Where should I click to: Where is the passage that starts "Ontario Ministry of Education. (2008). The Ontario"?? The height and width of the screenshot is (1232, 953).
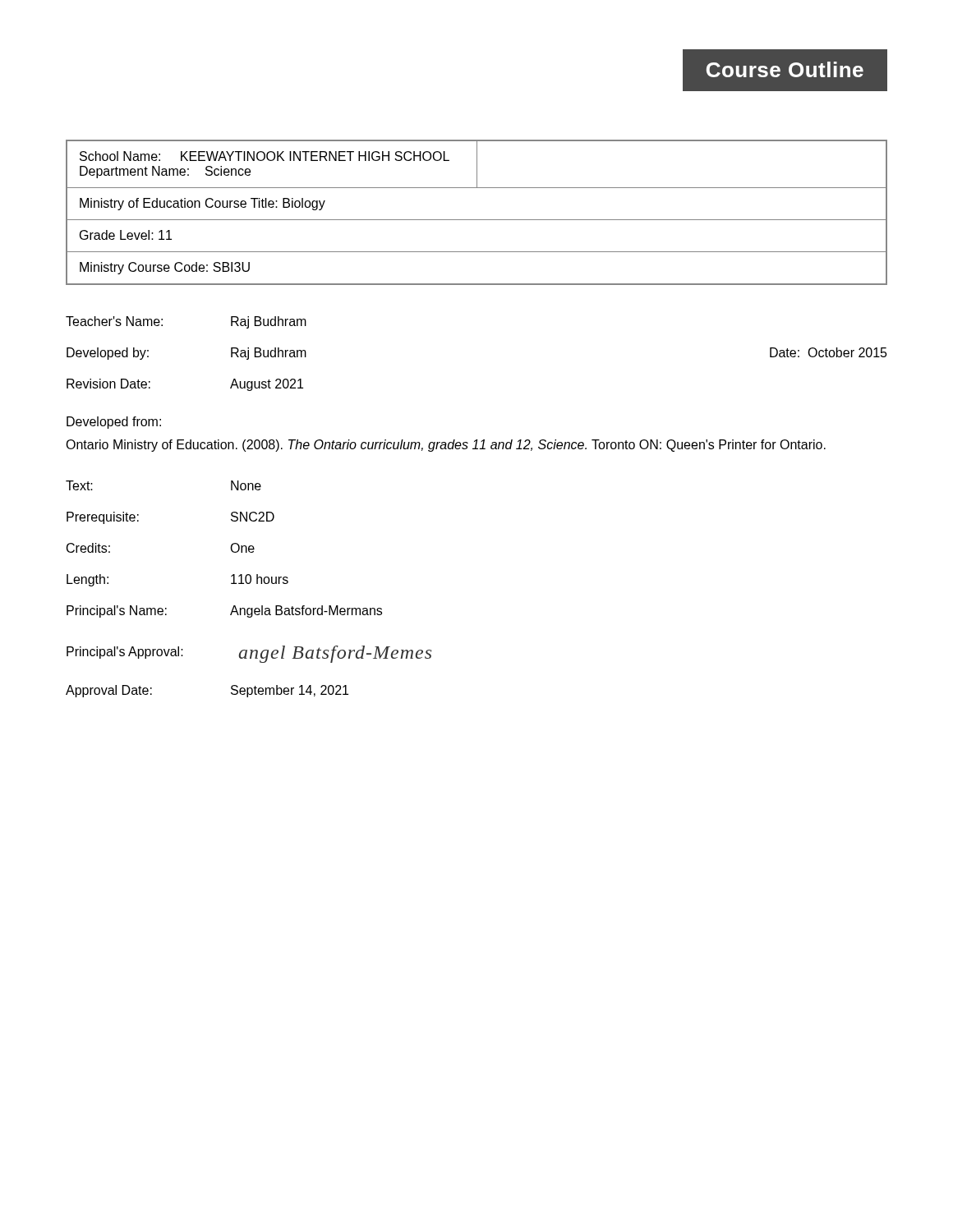coord(446,445)
